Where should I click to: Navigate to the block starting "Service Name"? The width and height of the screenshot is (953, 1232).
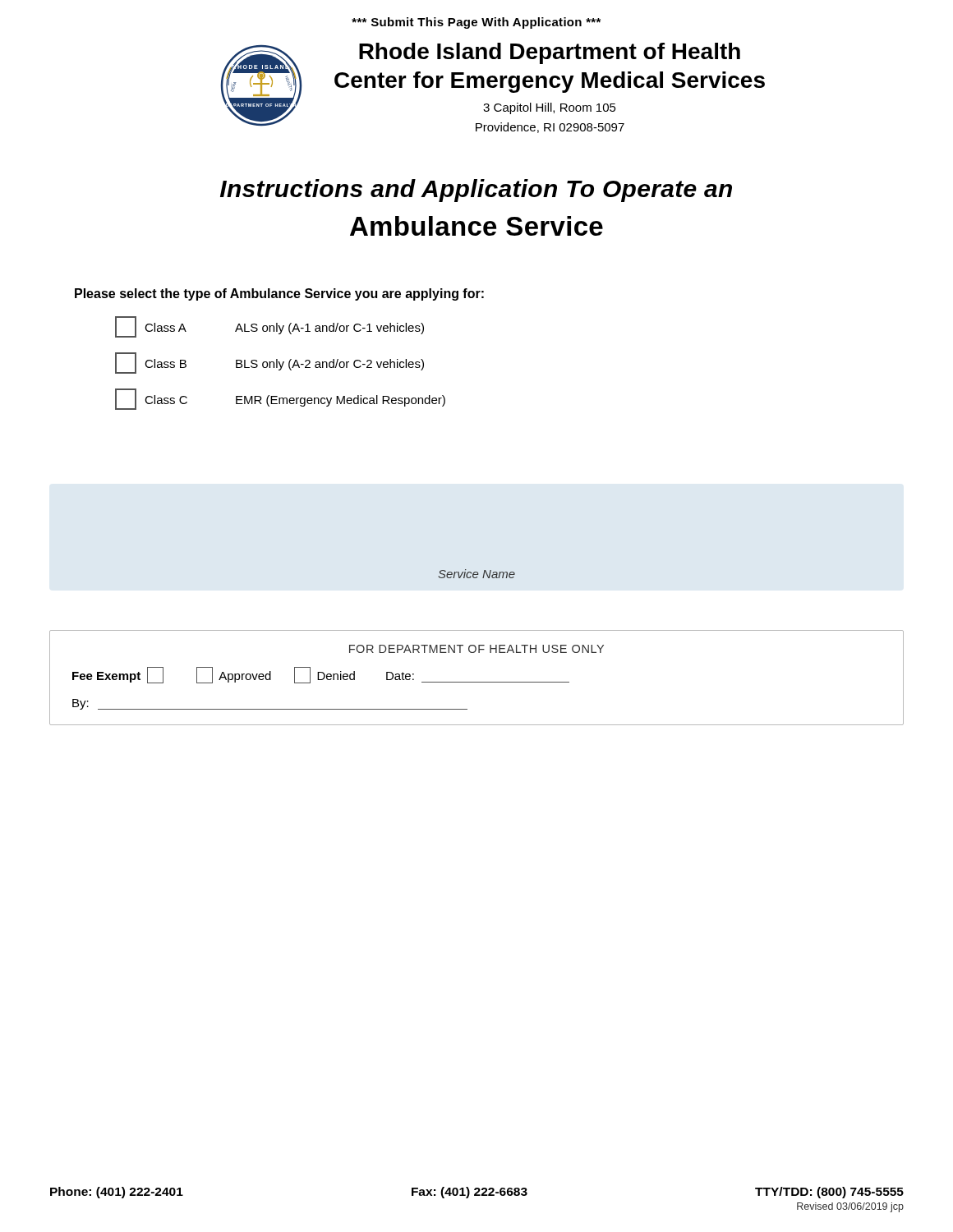(476, 574)
